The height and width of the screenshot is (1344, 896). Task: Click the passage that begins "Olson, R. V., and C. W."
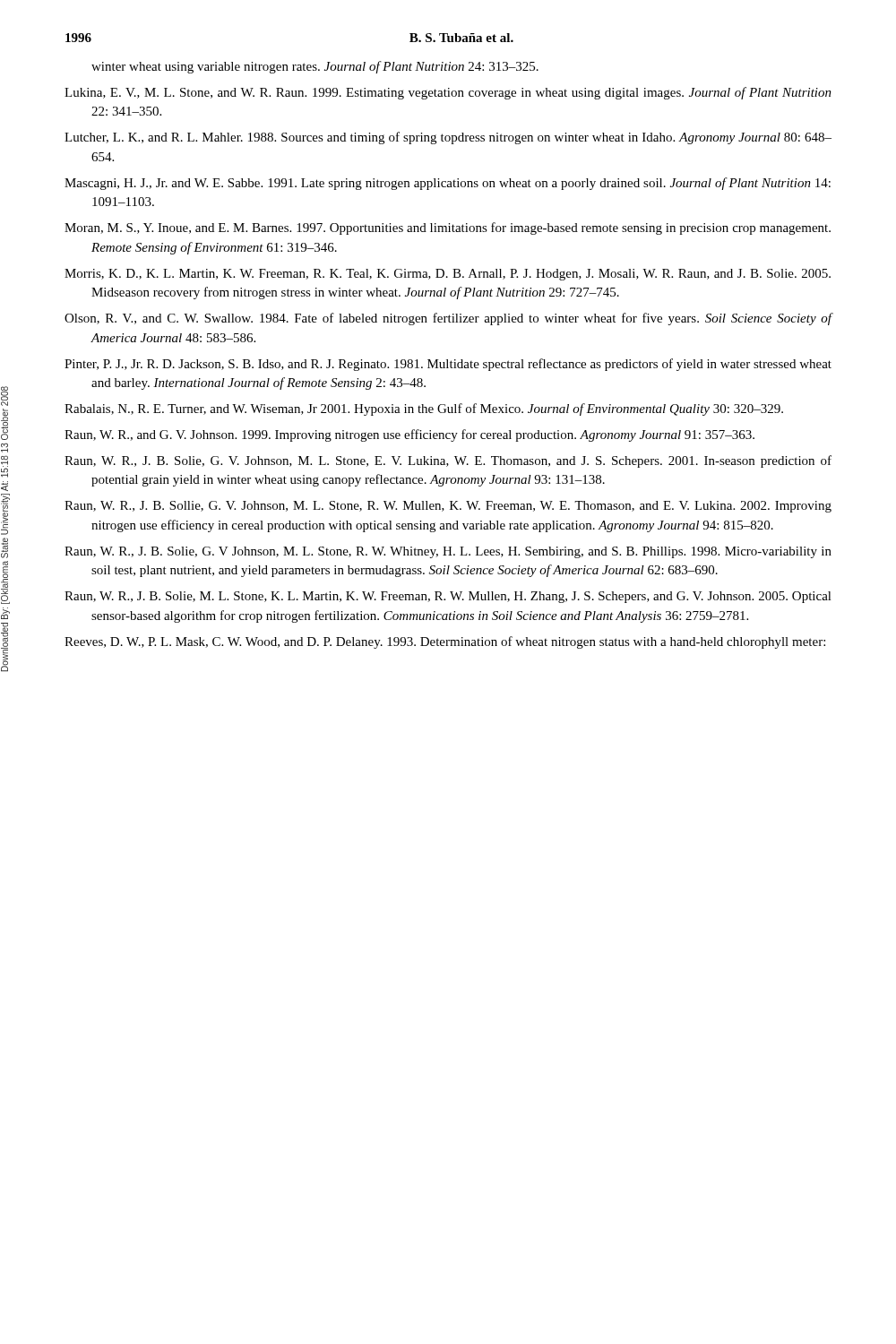point(448,329)
